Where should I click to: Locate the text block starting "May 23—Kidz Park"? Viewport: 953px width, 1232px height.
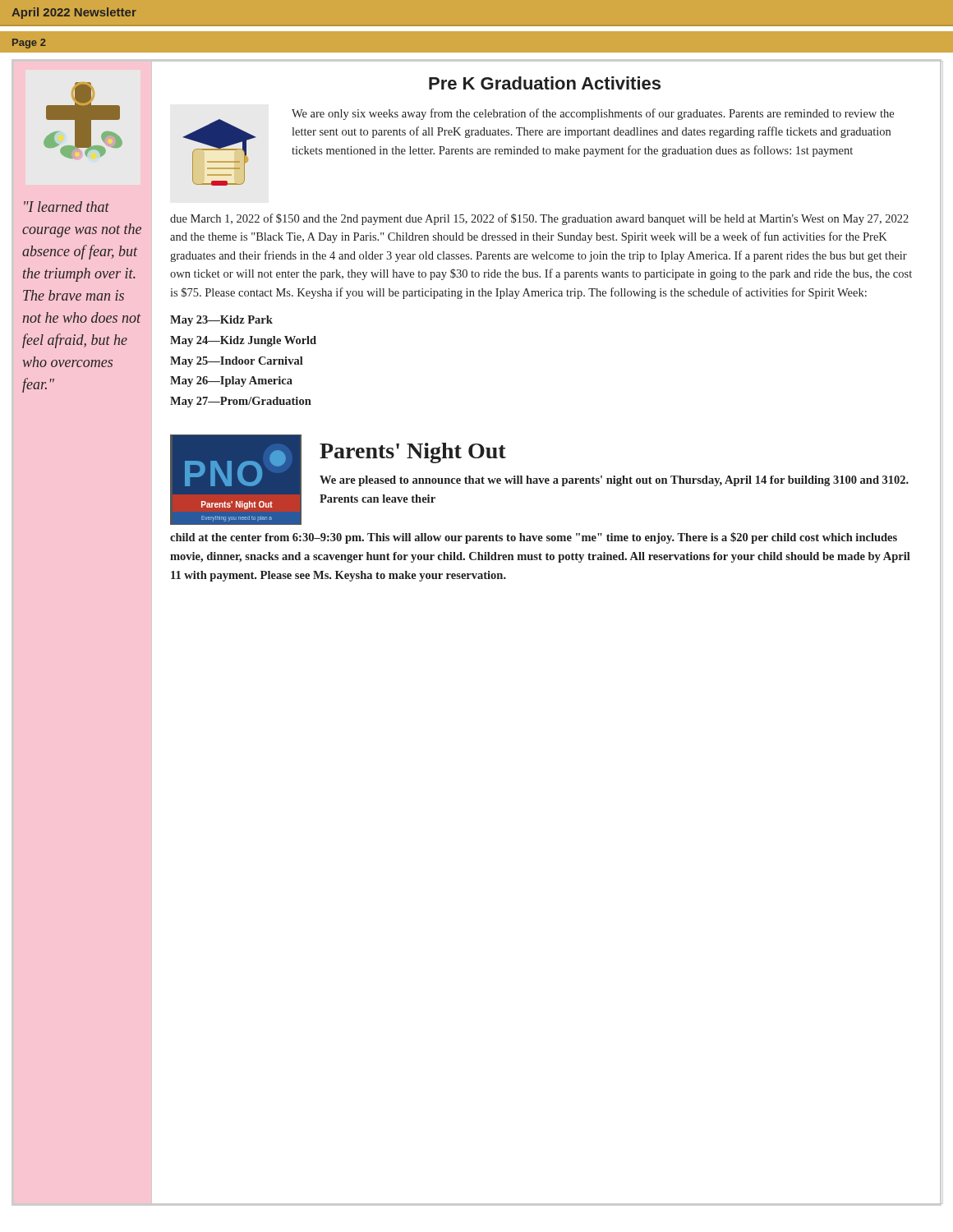pyautogui.click(x=221, y=320)
